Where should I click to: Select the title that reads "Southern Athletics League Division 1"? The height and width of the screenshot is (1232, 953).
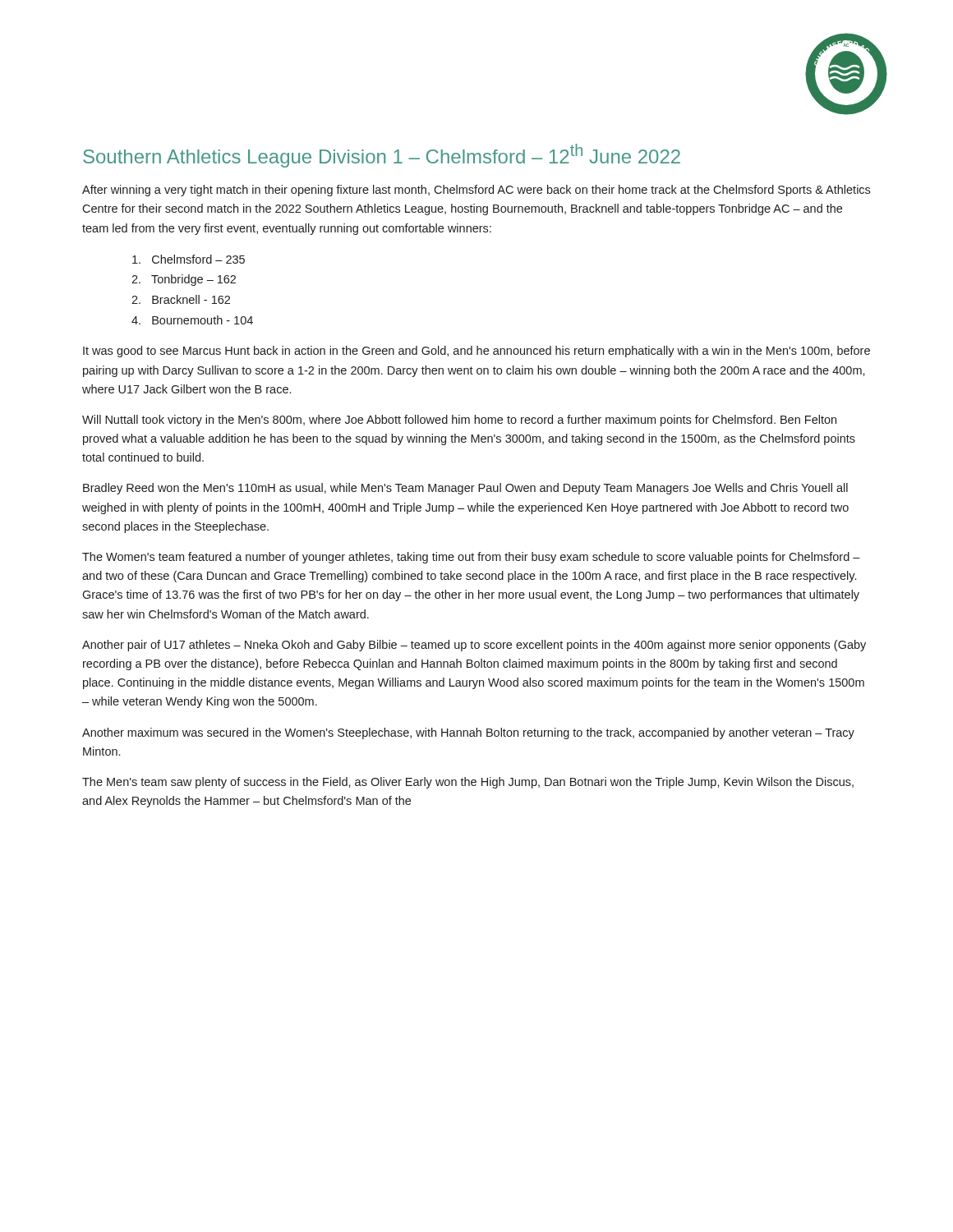(x=382, y=154)
